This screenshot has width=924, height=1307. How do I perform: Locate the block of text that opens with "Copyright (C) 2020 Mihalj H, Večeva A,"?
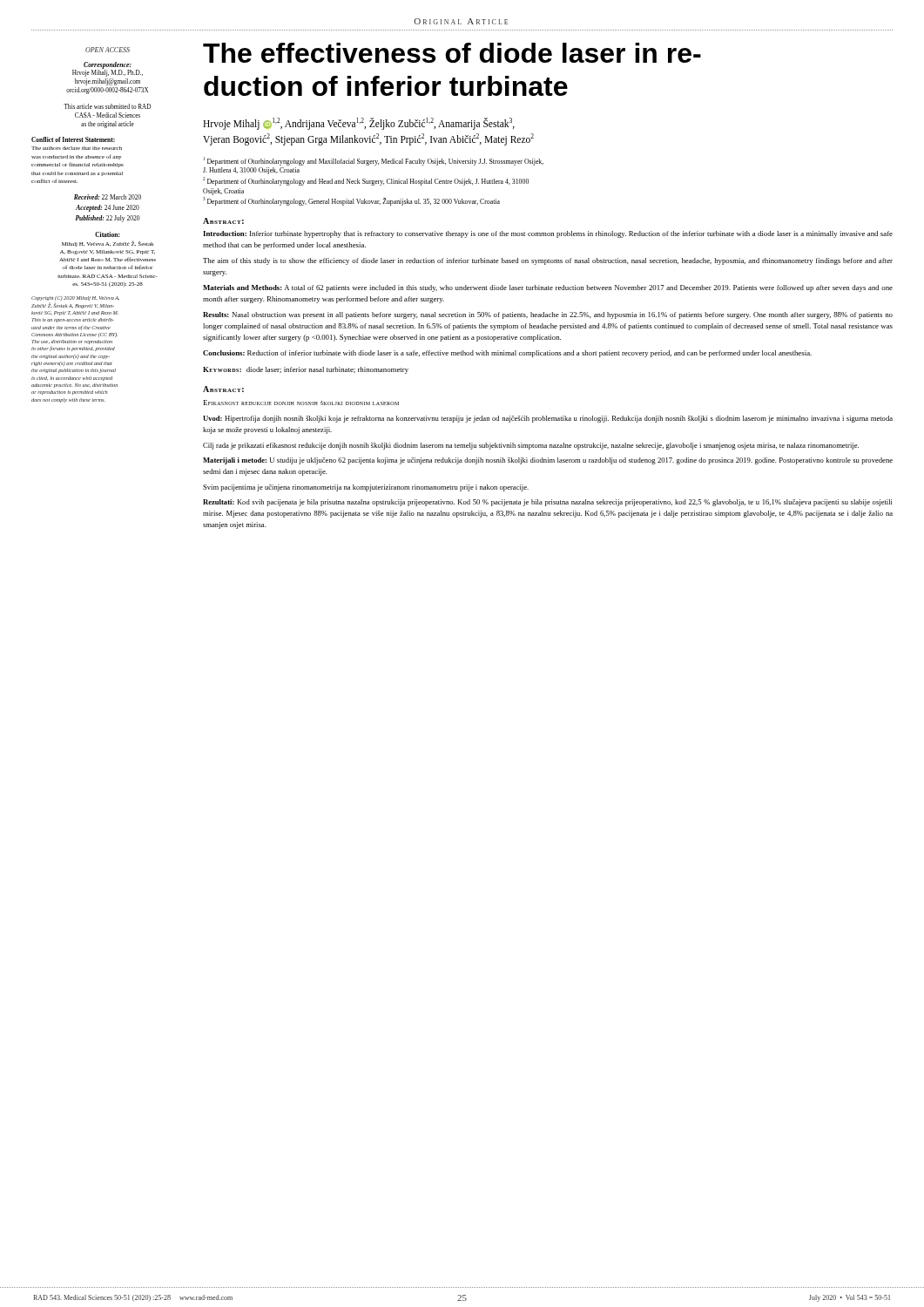(x=76, y=349)
